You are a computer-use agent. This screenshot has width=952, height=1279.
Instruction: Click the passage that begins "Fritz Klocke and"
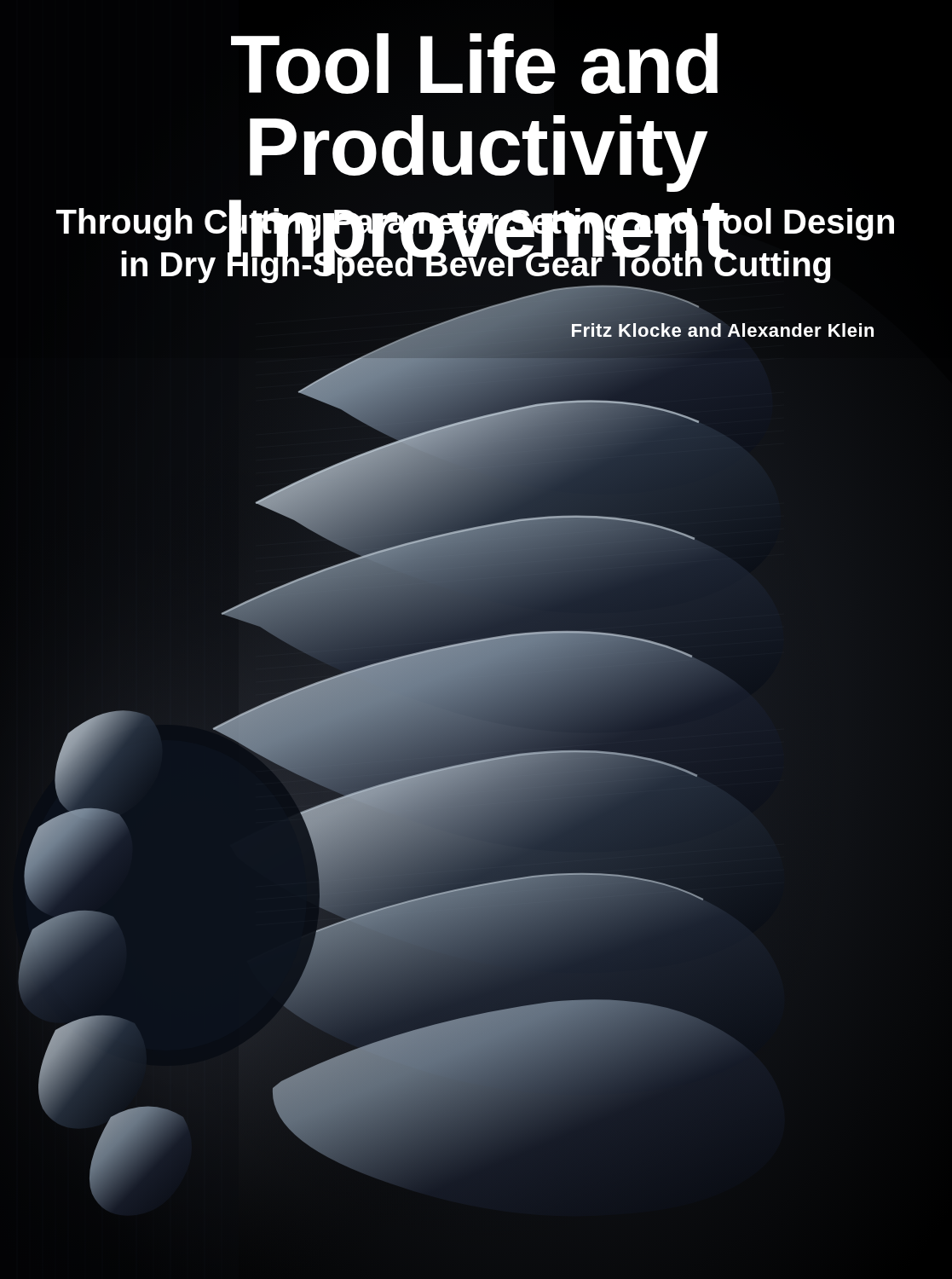click(723, 330)
